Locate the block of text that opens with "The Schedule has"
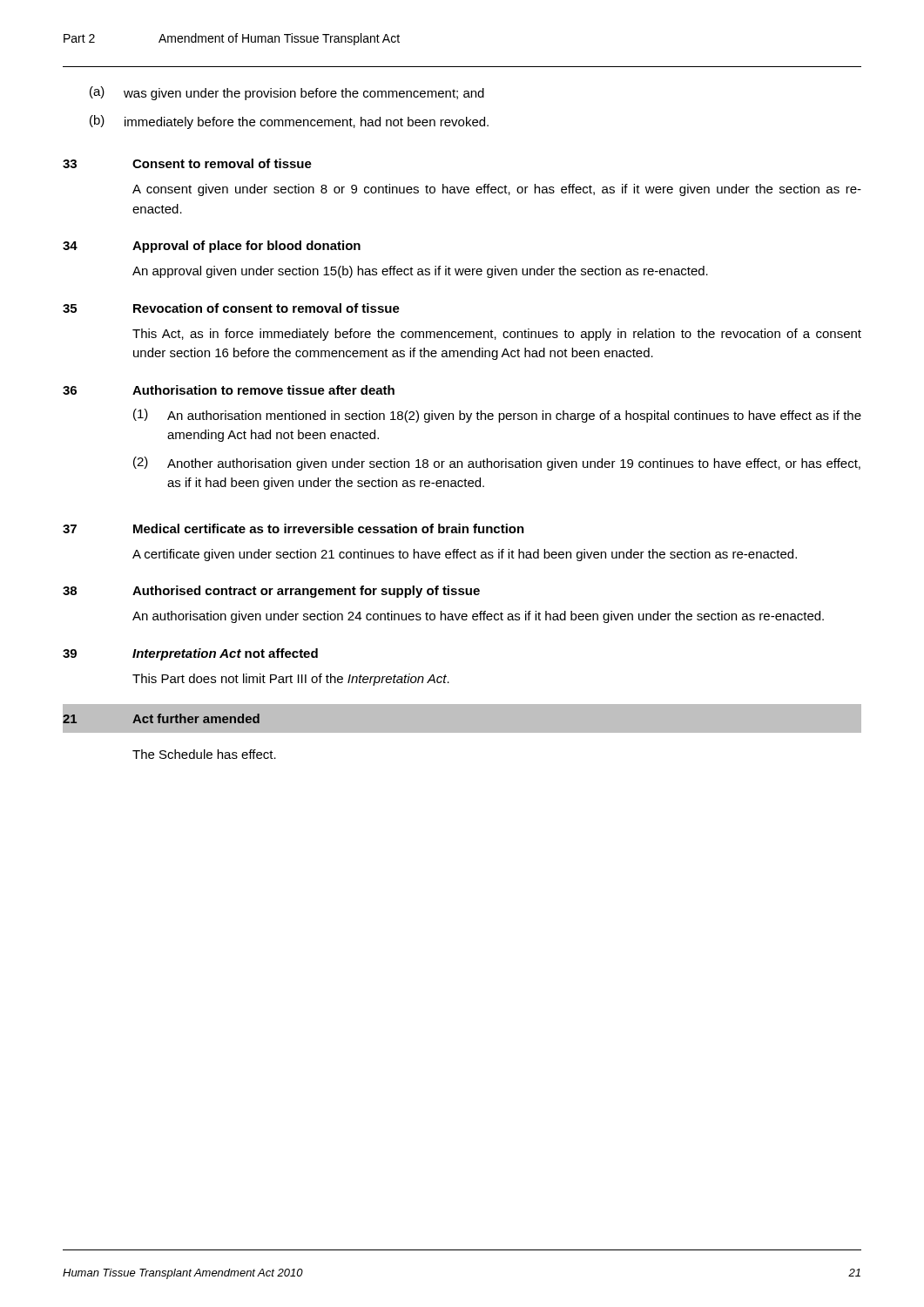 click(x=205, y=754)
